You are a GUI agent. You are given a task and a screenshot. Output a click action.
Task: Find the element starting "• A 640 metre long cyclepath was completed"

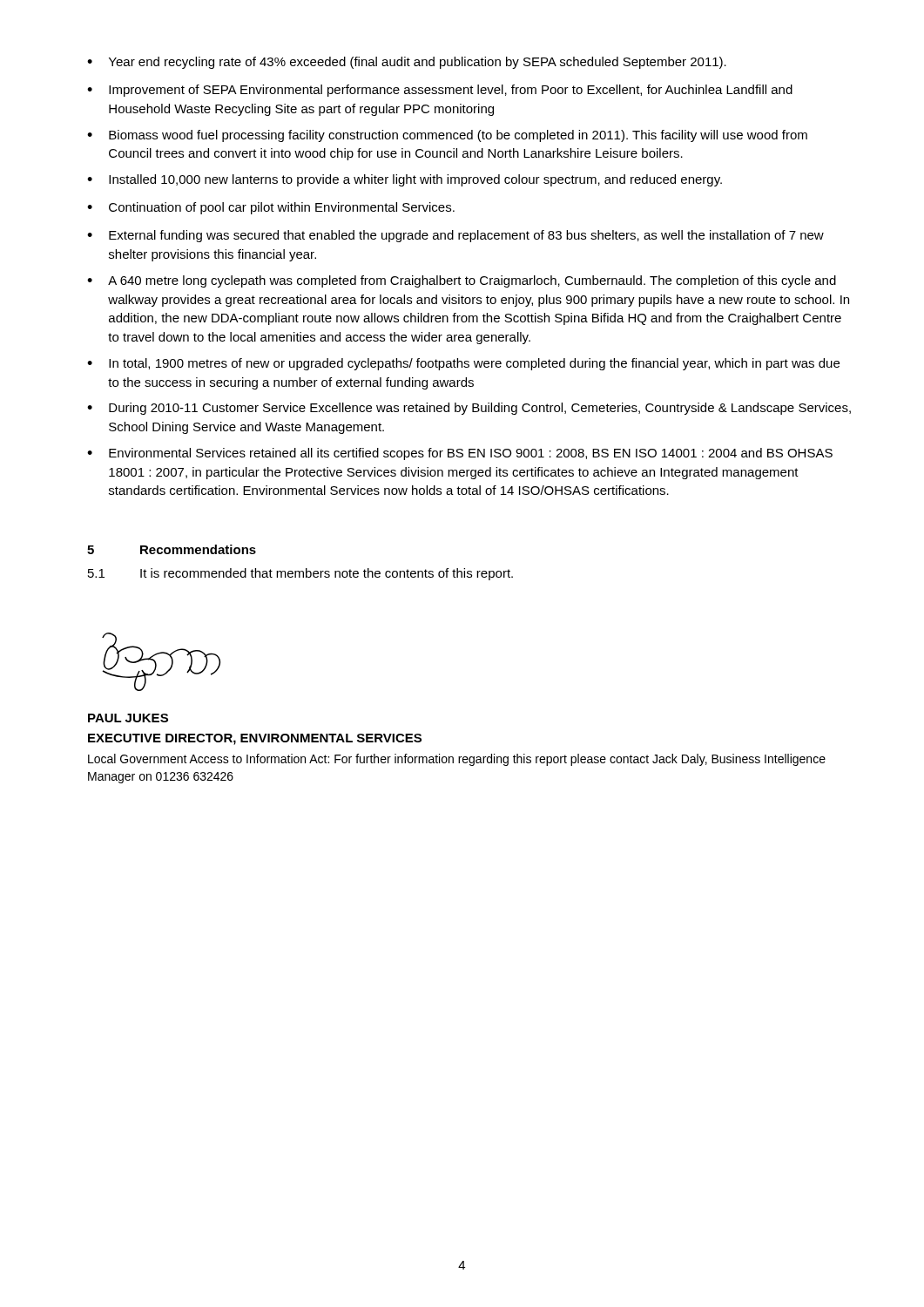pyautogui.click(x=471, y=309)
